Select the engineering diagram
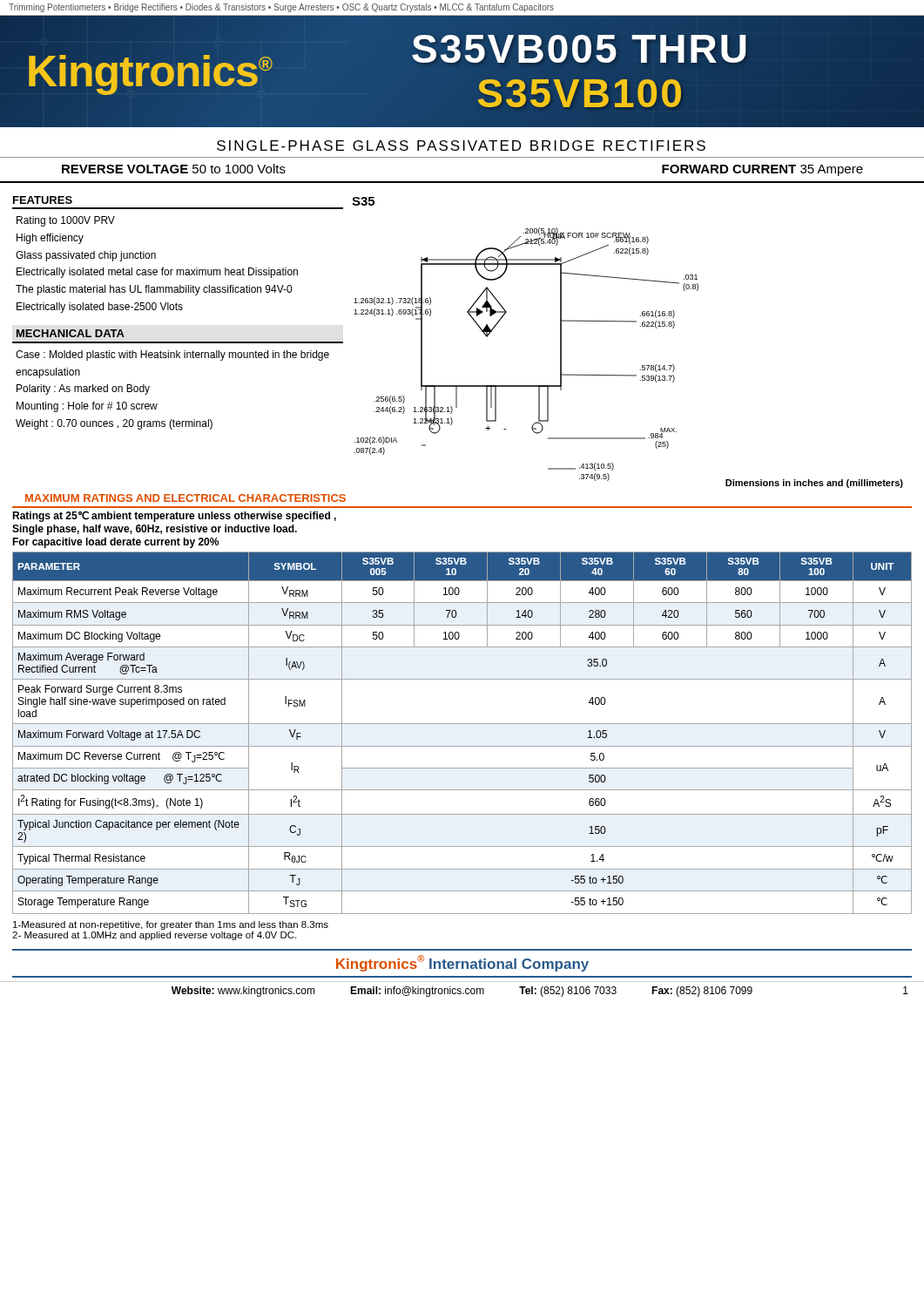This screenshot has width=924, height=1307. click(x=632, y=348)
